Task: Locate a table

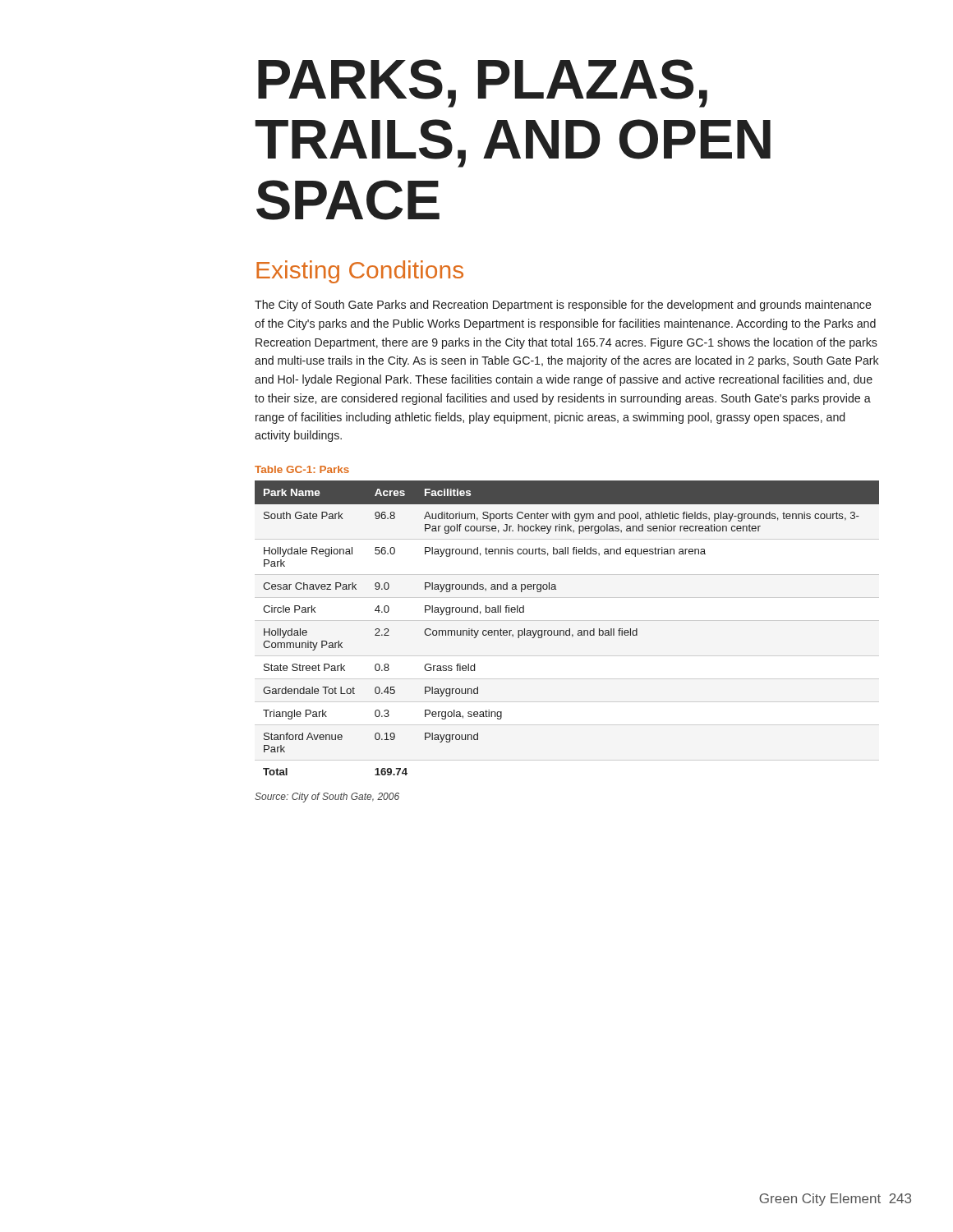Action: [567, 632]
